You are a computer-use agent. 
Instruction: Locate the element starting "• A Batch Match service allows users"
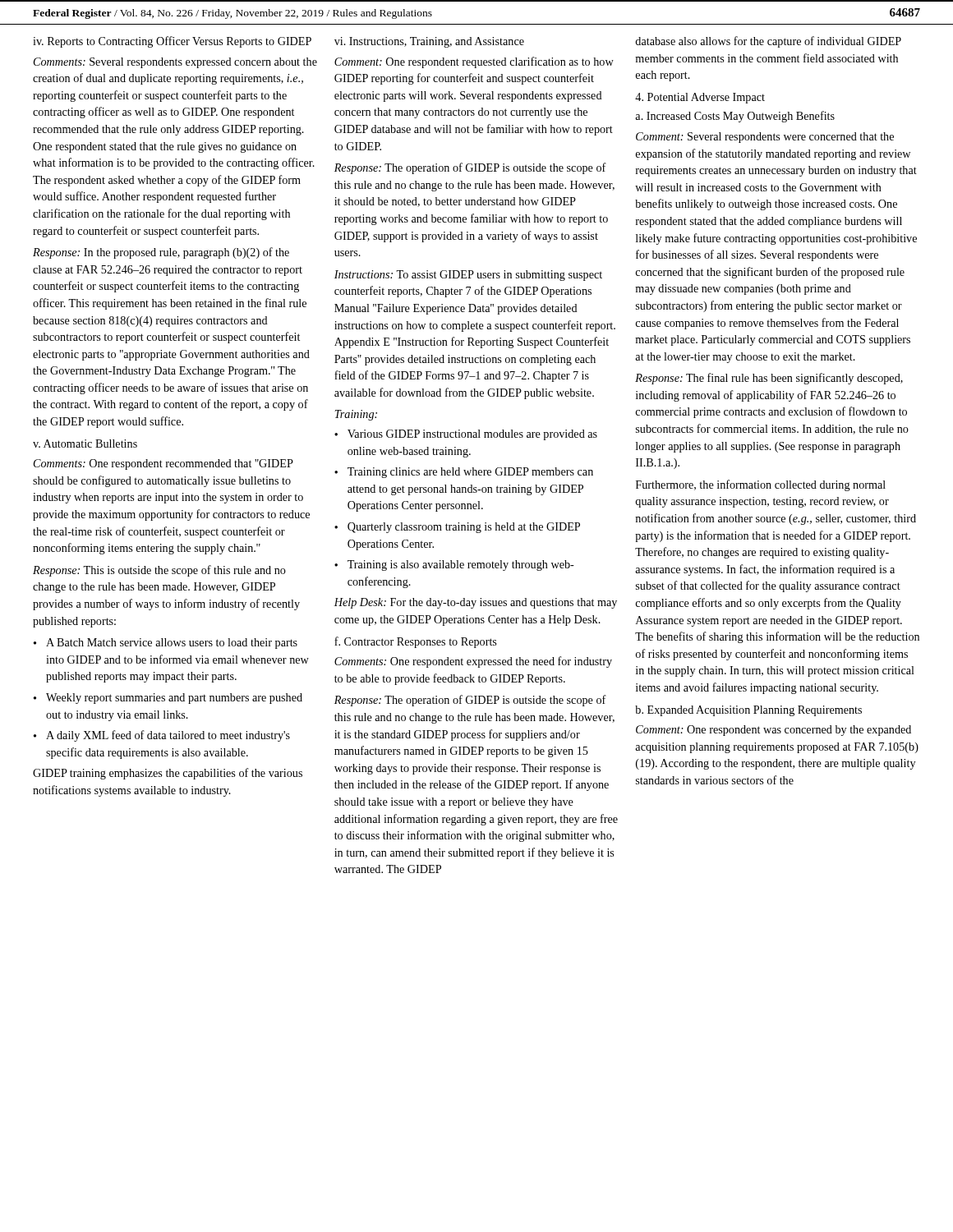coord(175,660)
